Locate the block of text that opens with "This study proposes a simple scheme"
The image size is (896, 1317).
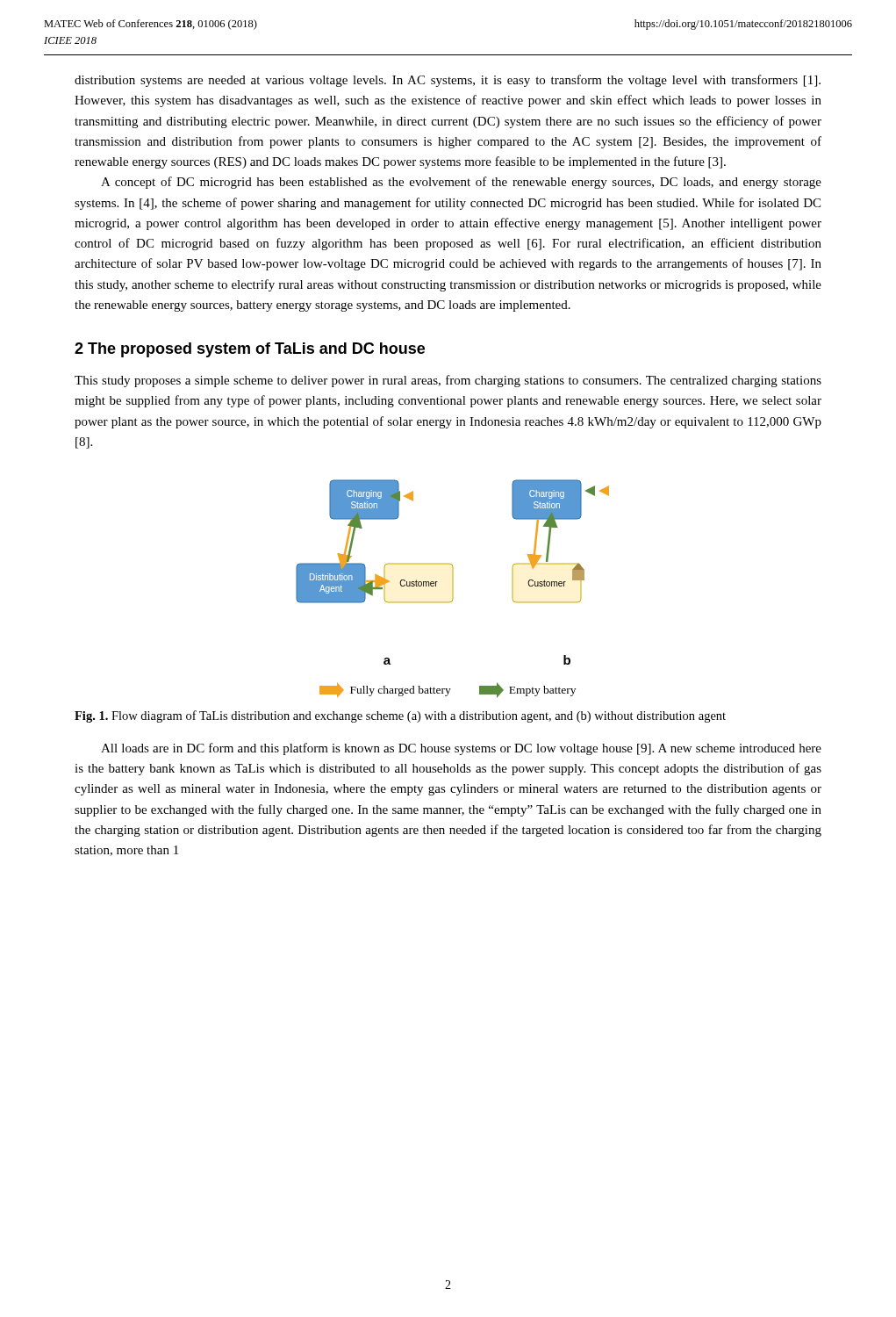448,411
